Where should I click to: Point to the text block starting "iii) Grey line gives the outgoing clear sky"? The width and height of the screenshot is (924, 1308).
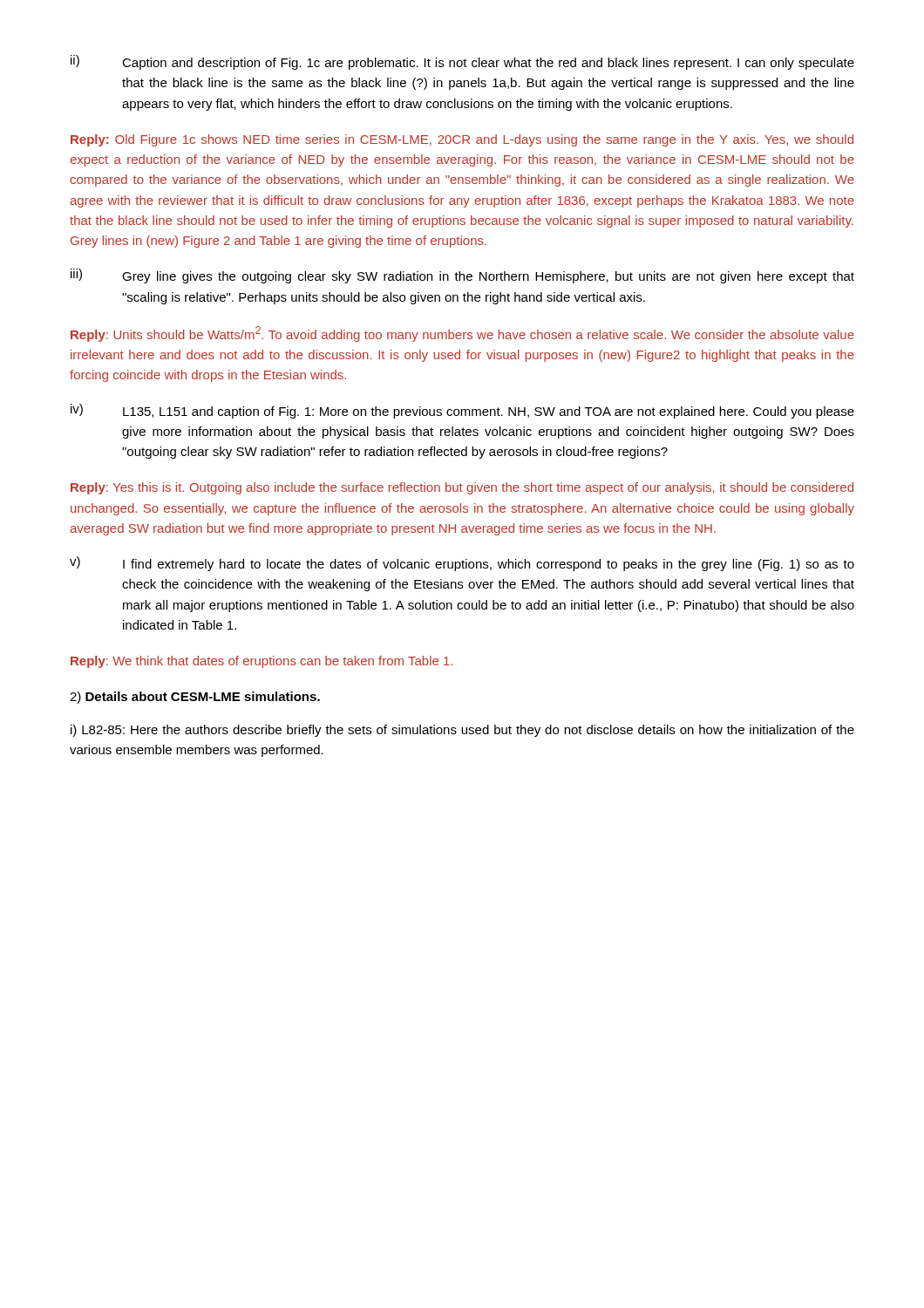[x=462, y=286]
